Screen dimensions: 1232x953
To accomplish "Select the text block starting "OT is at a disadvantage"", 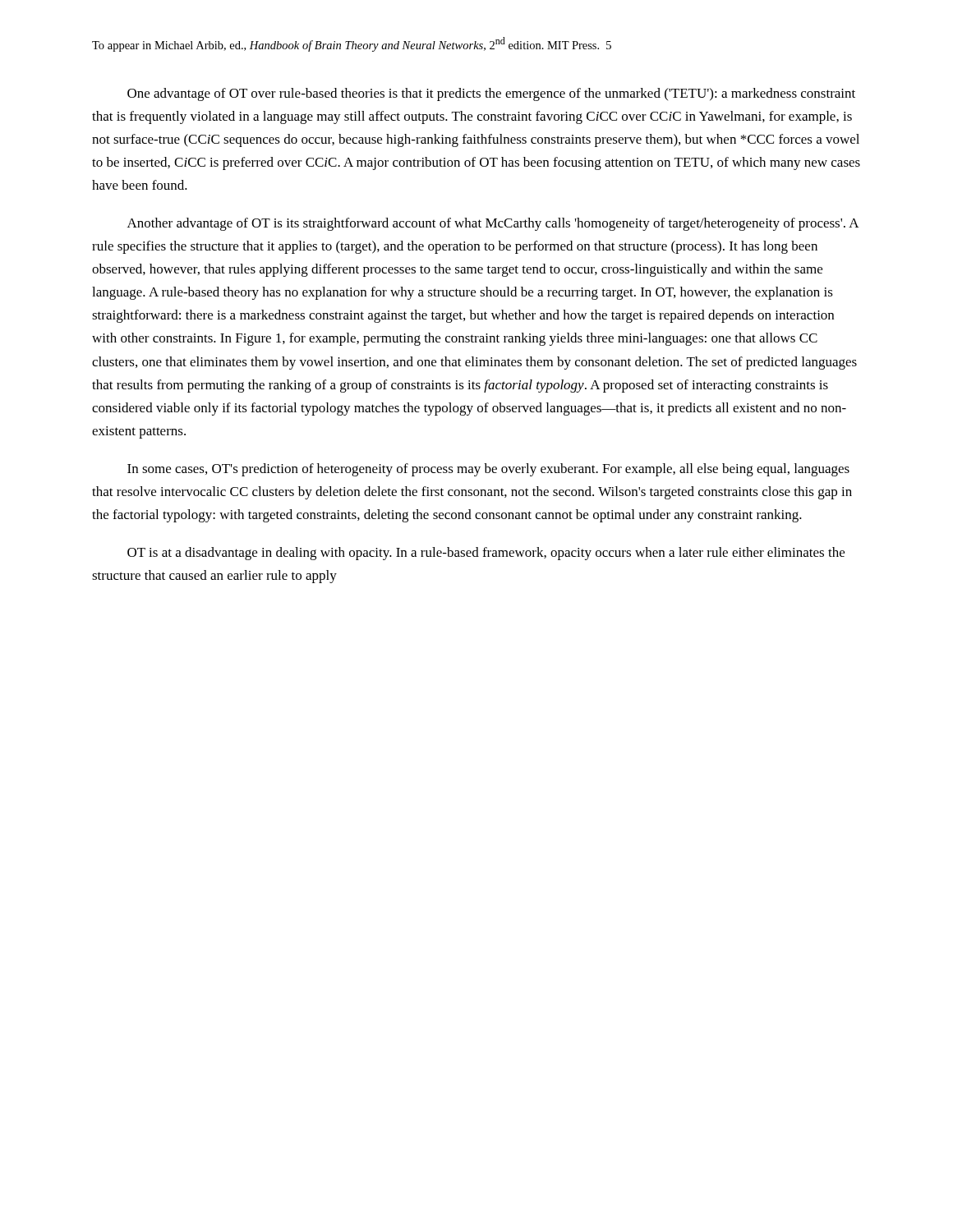I will tap(469, 564).
